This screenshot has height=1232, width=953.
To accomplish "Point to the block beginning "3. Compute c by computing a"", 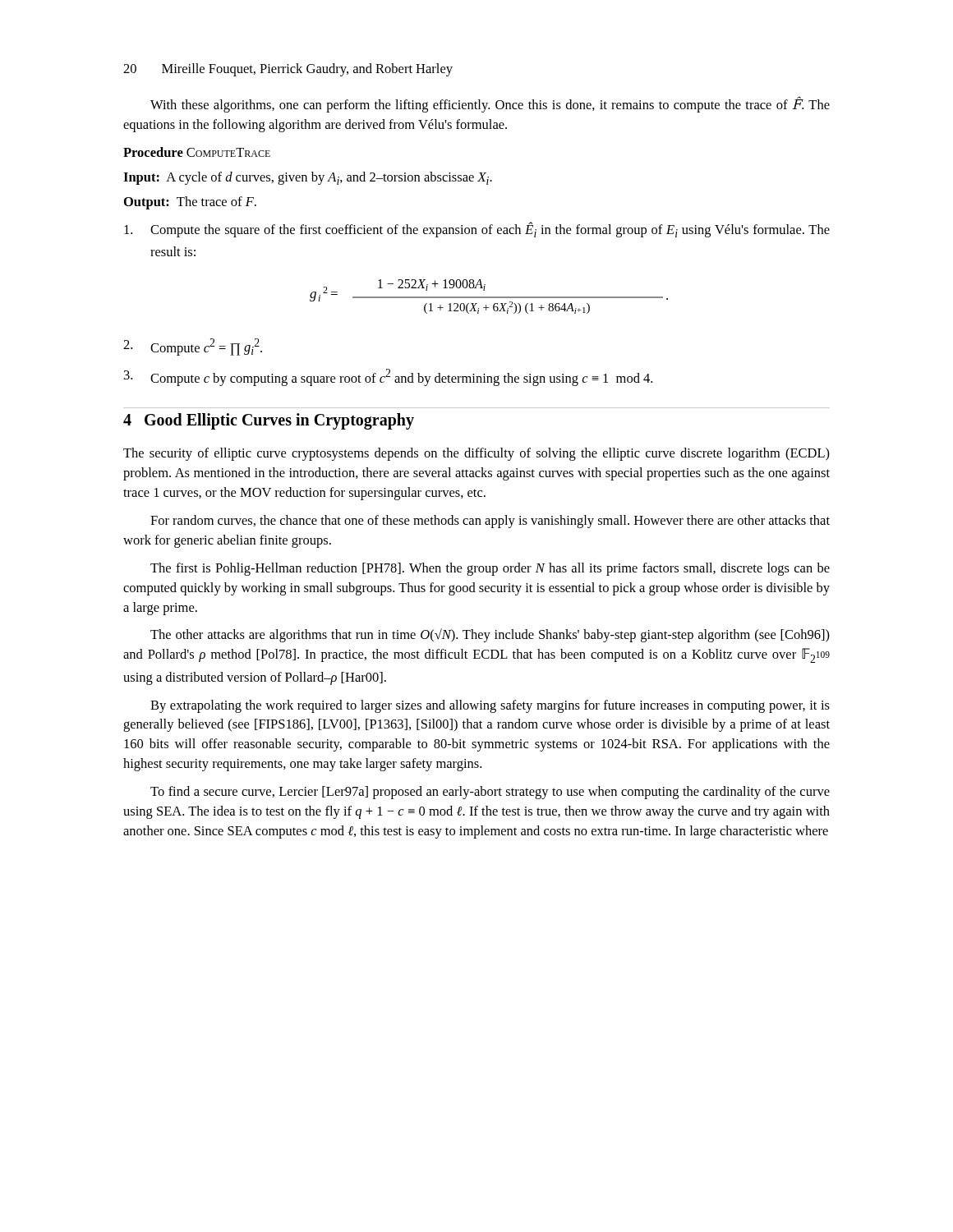I will [476, 376].
